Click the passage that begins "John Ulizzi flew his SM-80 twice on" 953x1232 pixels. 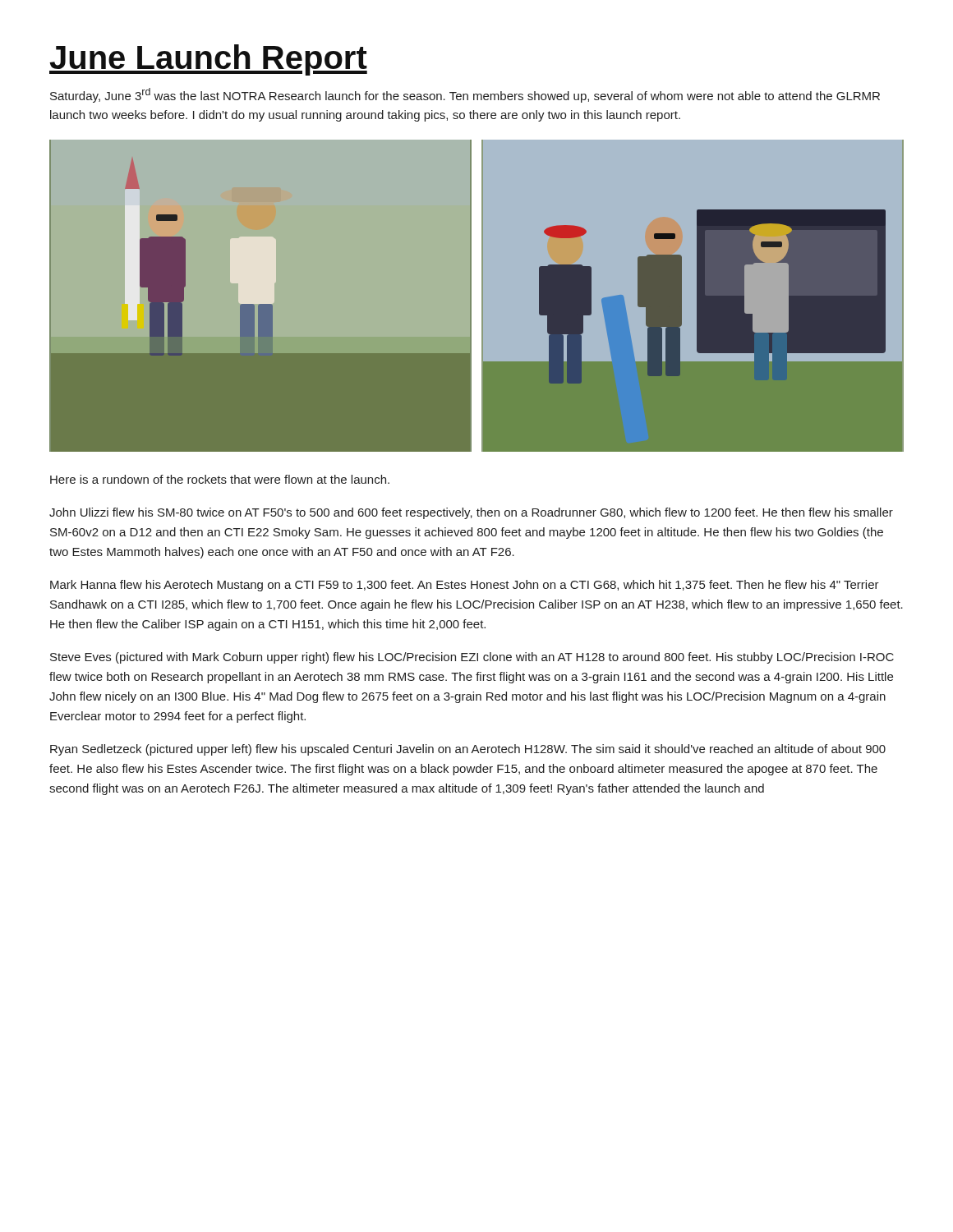(x=471, y=531)
